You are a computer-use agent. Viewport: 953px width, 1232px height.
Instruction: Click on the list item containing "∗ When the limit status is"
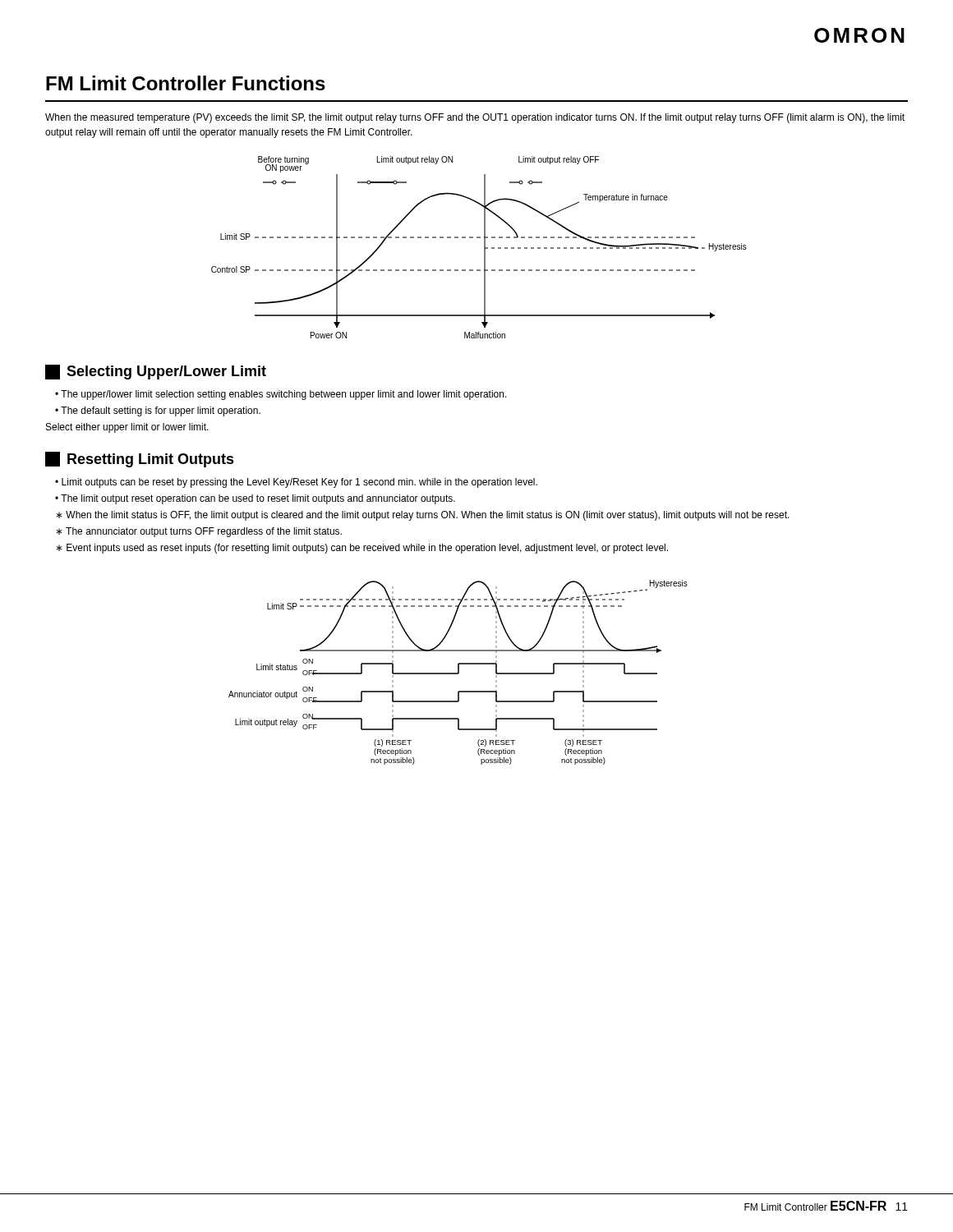click(x=422, y=515)
